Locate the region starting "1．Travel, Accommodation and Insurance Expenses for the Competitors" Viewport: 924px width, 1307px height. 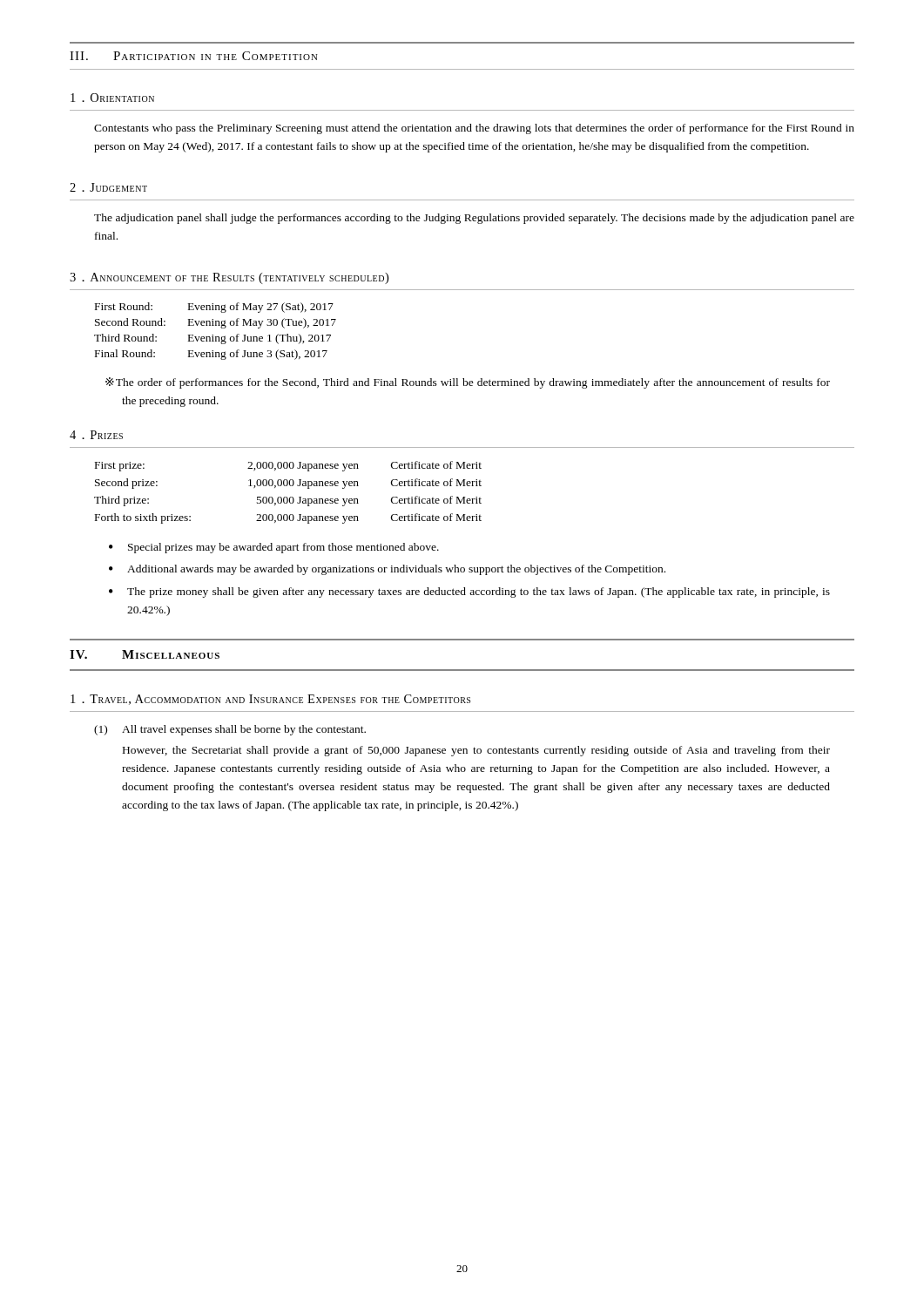(271, 698)
